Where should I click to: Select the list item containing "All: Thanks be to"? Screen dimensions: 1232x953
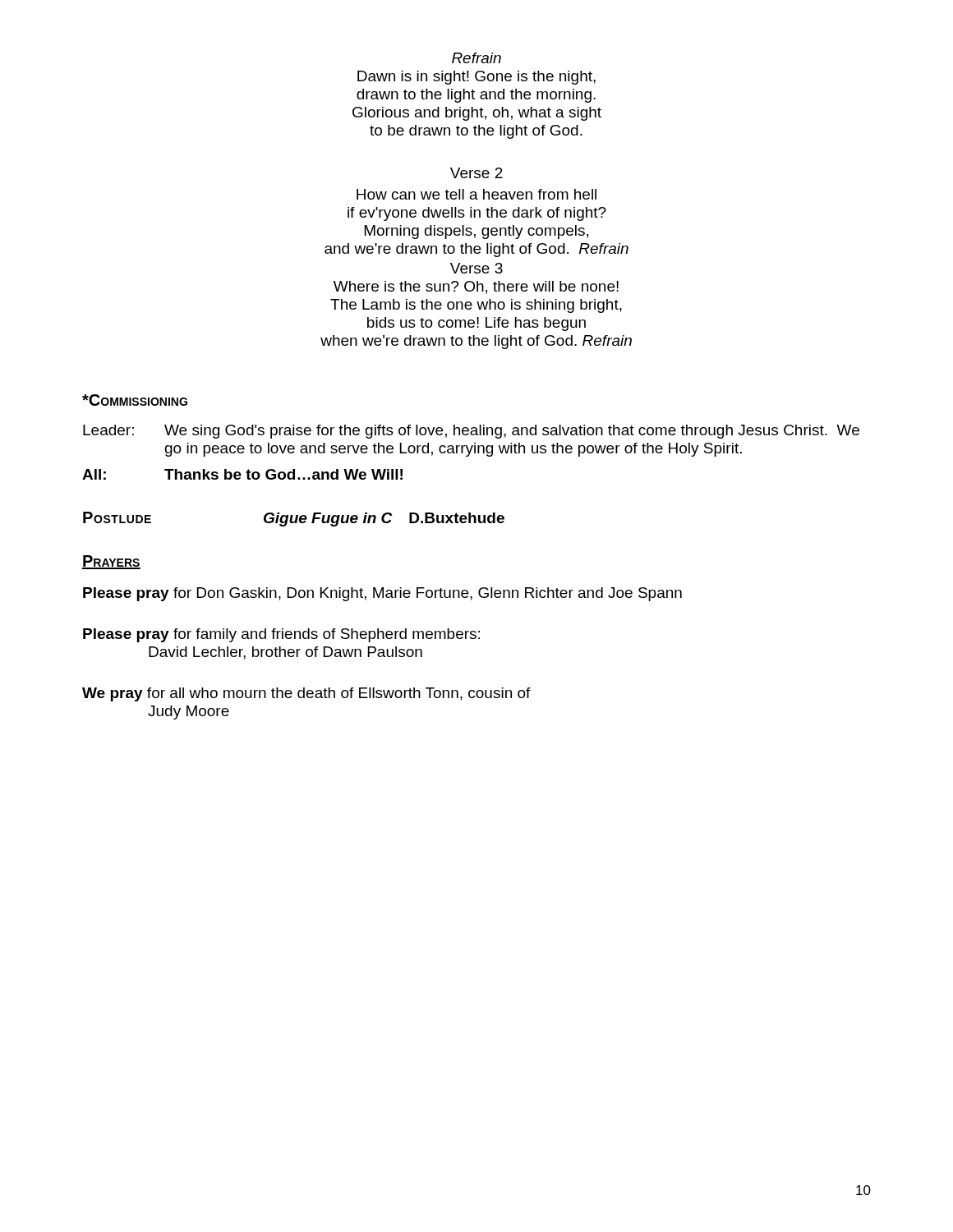pyautogui.click(x=242, y=474)
